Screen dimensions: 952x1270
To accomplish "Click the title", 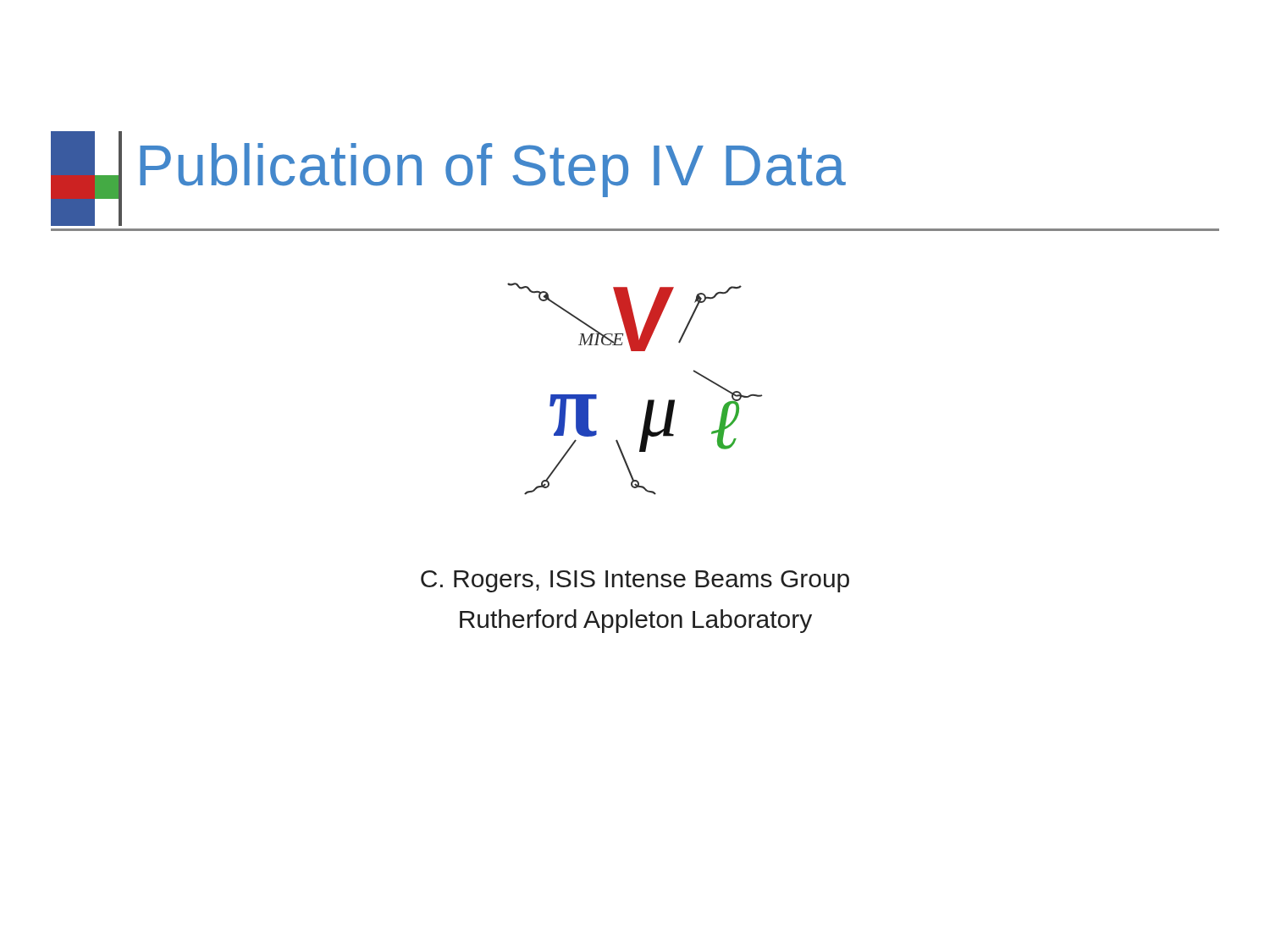I will pos(491,165).
